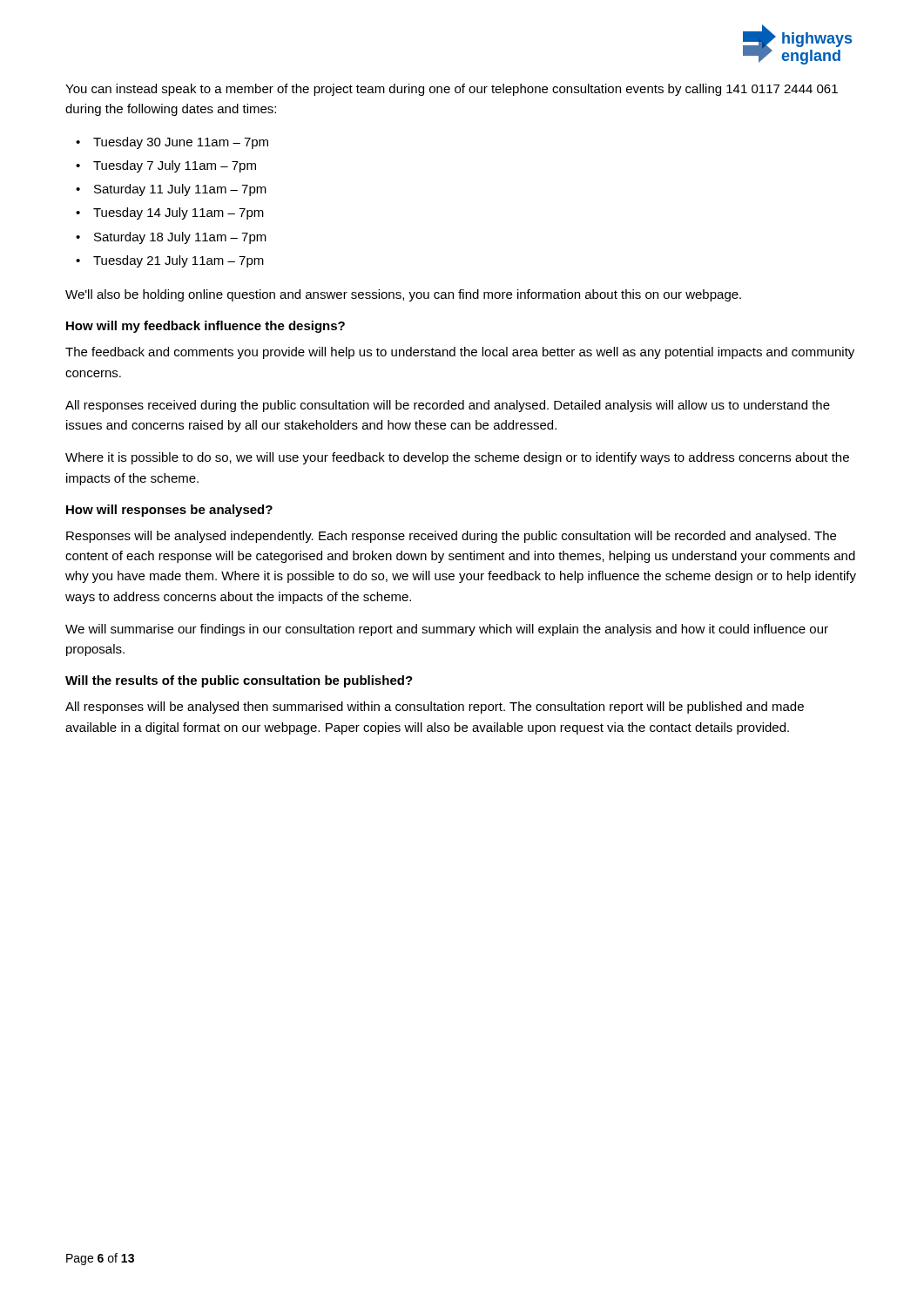
Task: Click on the element starting "You can instead speak to a member of"
Action: (452, 99)
